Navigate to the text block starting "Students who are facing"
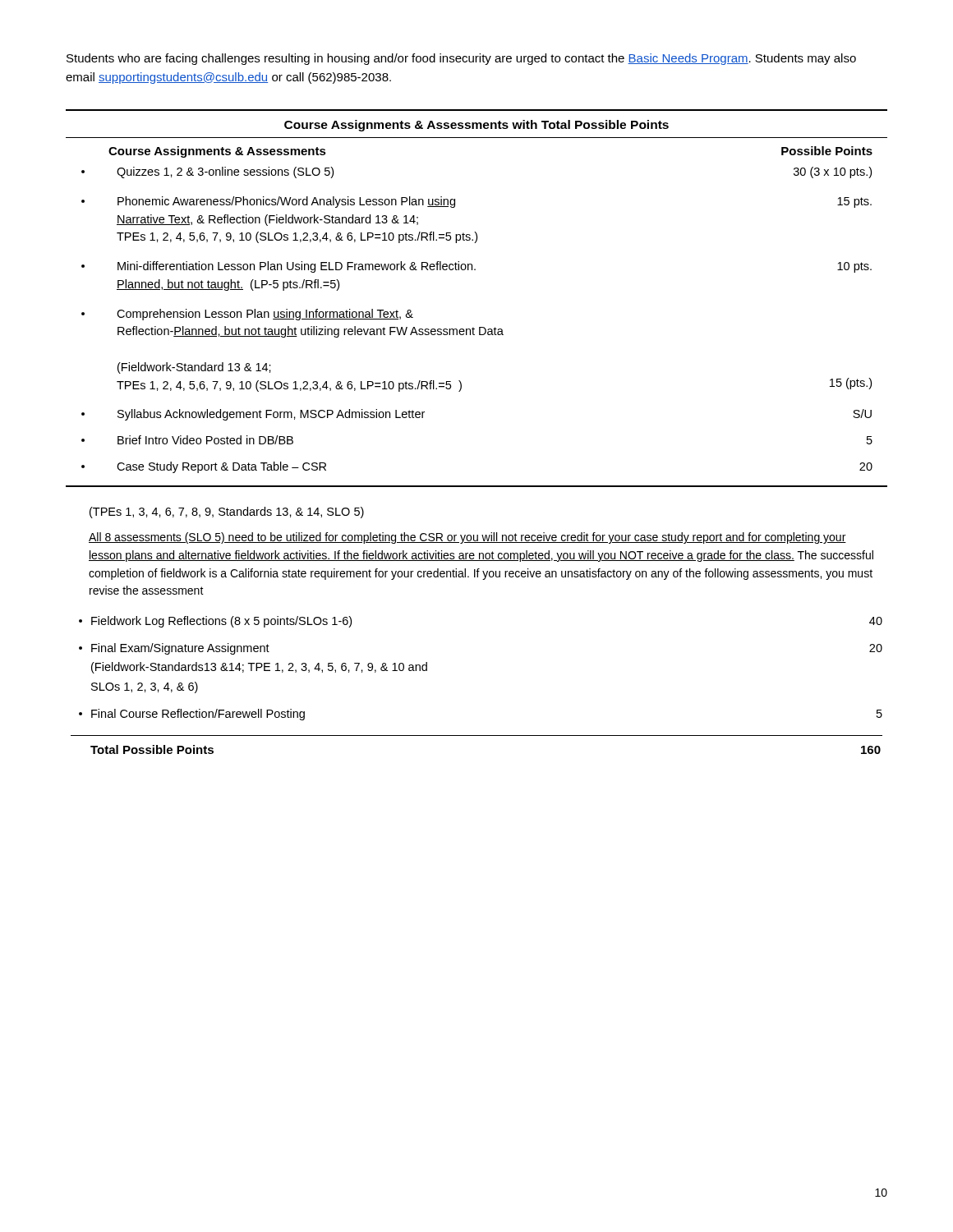This screenshot has height=1232, width=953. (x=461, y=67)
